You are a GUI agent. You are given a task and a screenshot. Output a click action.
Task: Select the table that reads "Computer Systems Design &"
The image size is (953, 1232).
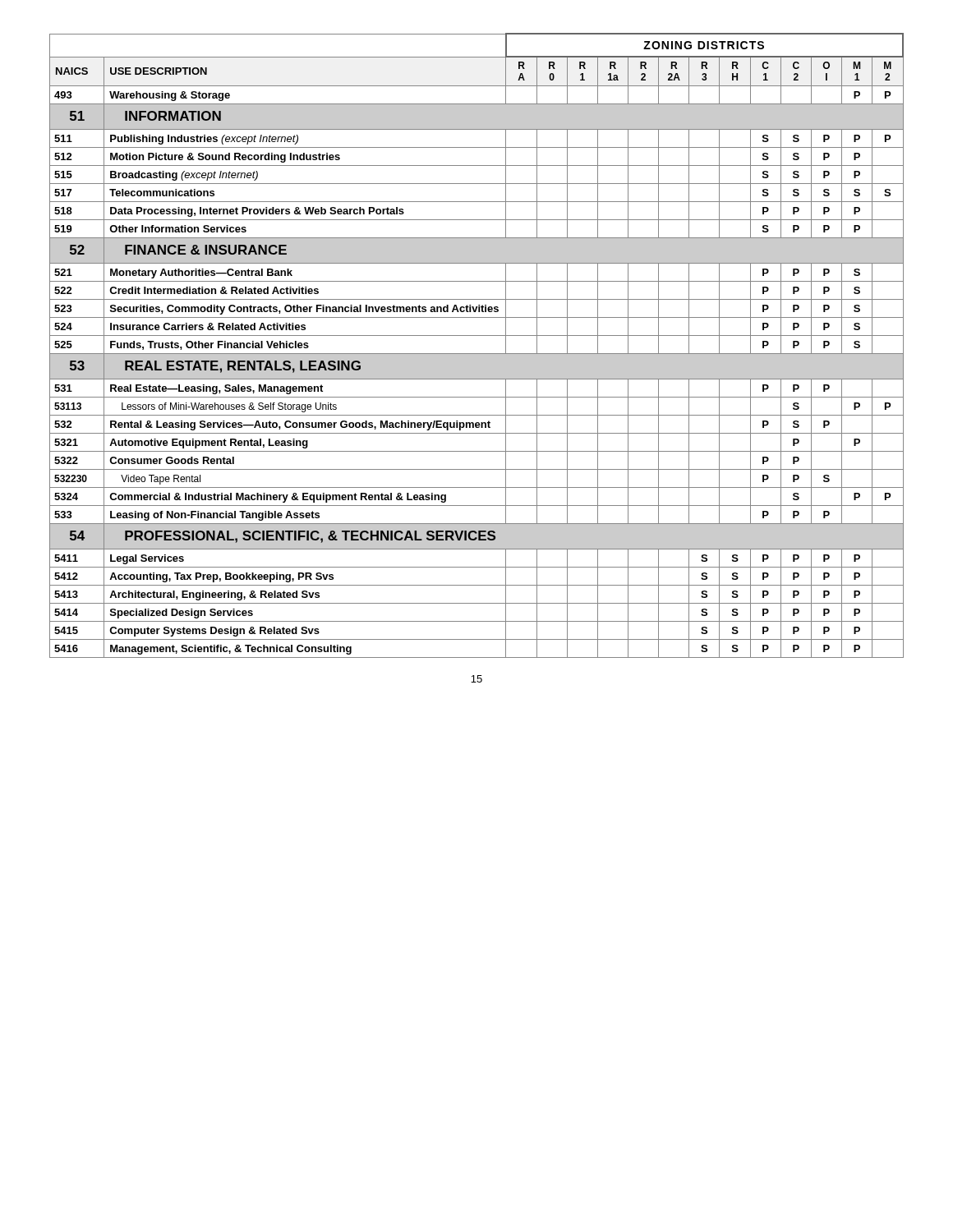point(476,345)
